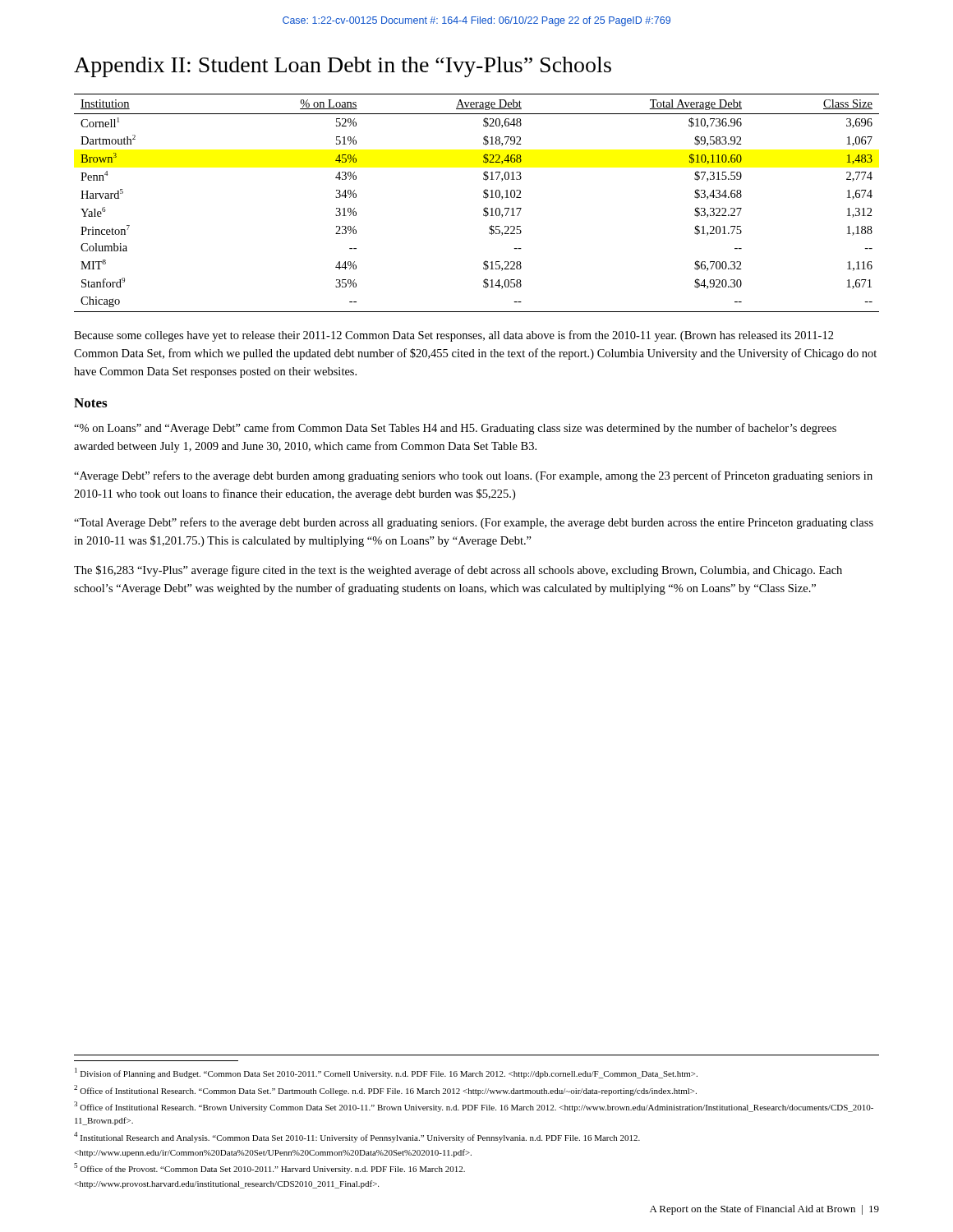Select the passage starting "“Total Average Debt” refers to the average"
Image resolution: width=953 pixels, height=1232 pixels.
[474, 532]
